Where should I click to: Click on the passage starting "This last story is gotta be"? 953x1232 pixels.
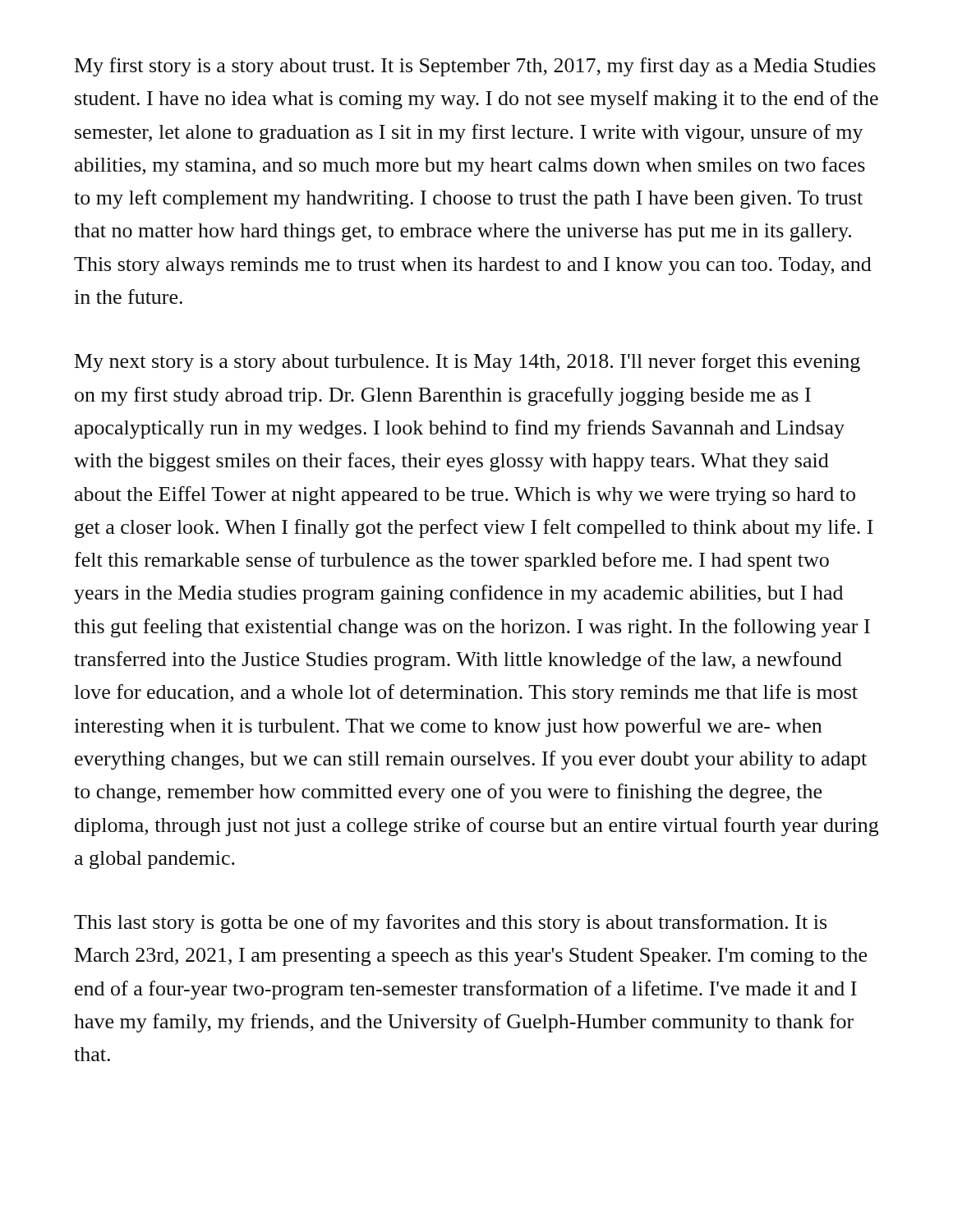471,988
